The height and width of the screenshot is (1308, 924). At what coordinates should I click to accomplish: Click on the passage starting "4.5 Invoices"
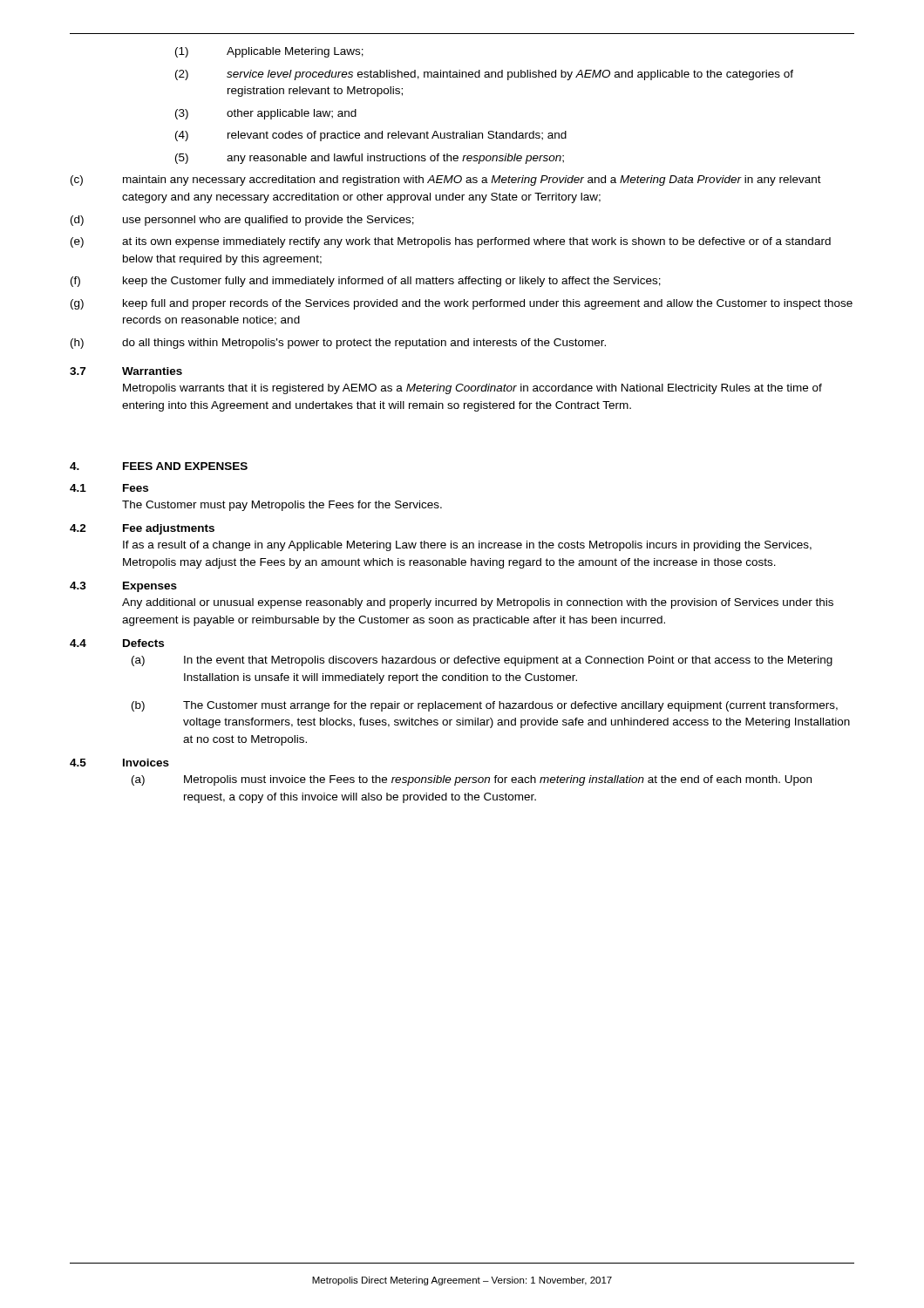119,763
